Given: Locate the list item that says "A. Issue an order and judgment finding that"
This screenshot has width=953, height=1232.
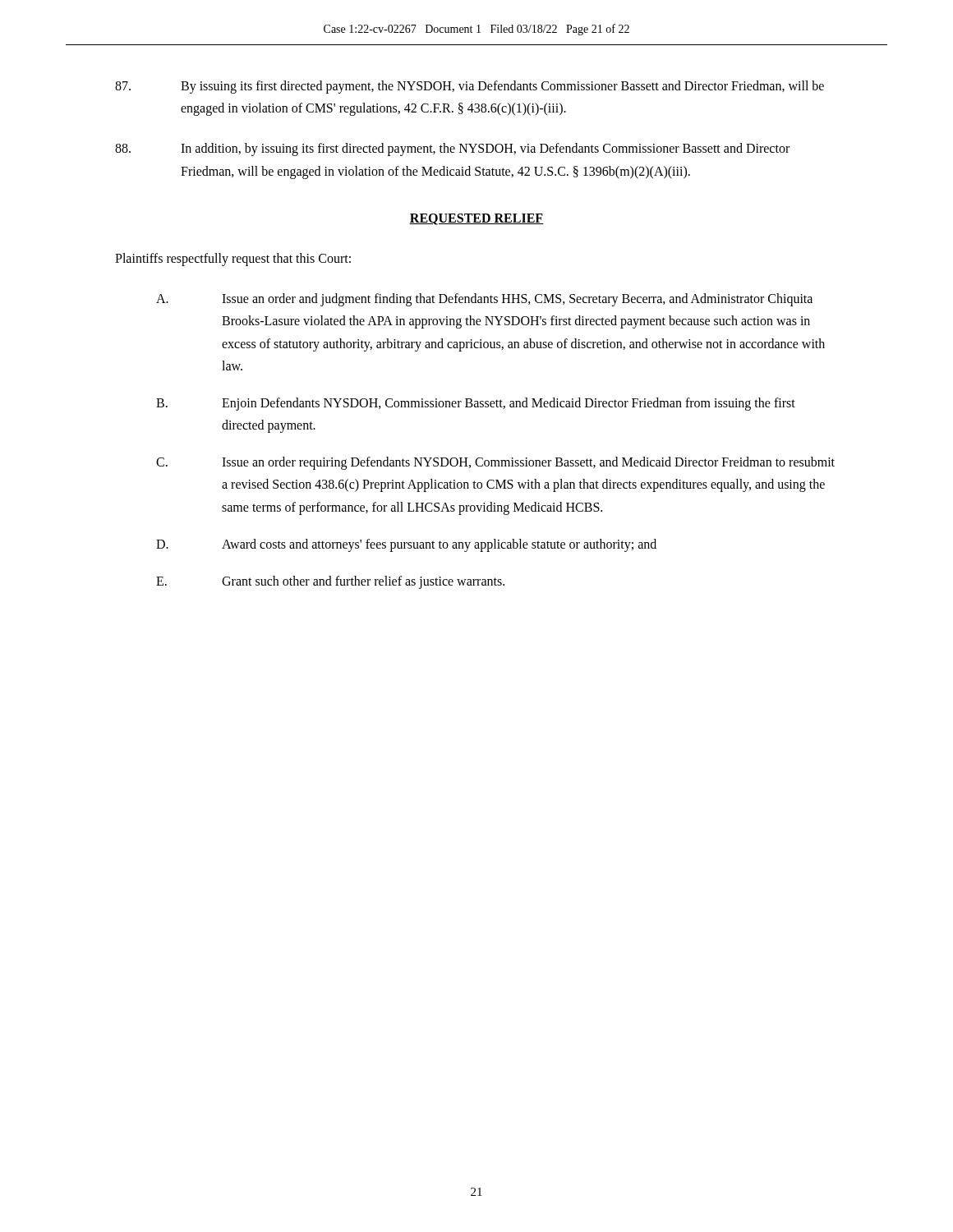Looking at the screenshot, I should tap(476, 332).
